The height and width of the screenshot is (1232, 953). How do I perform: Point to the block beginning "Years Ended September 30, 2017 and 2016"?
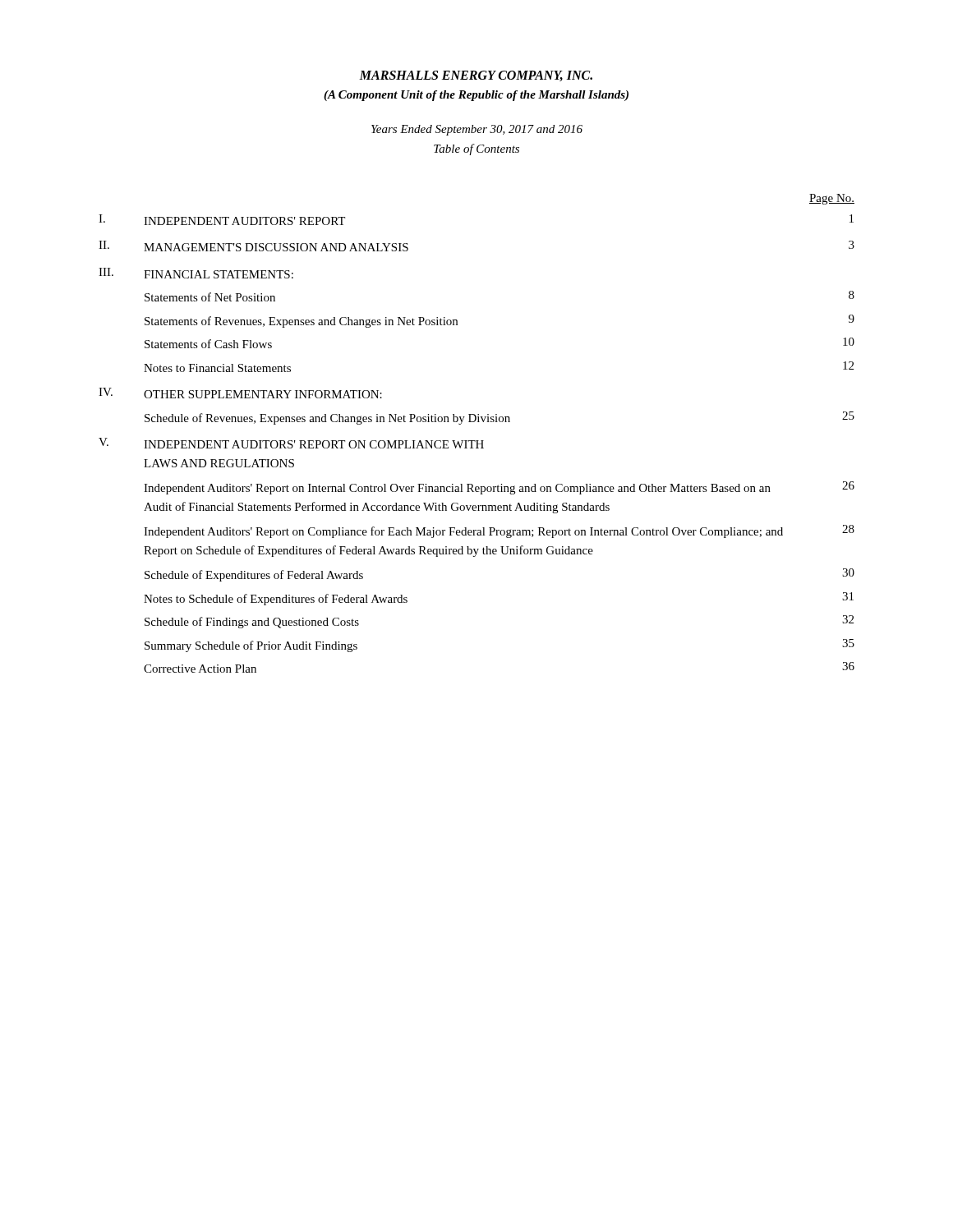476,138
